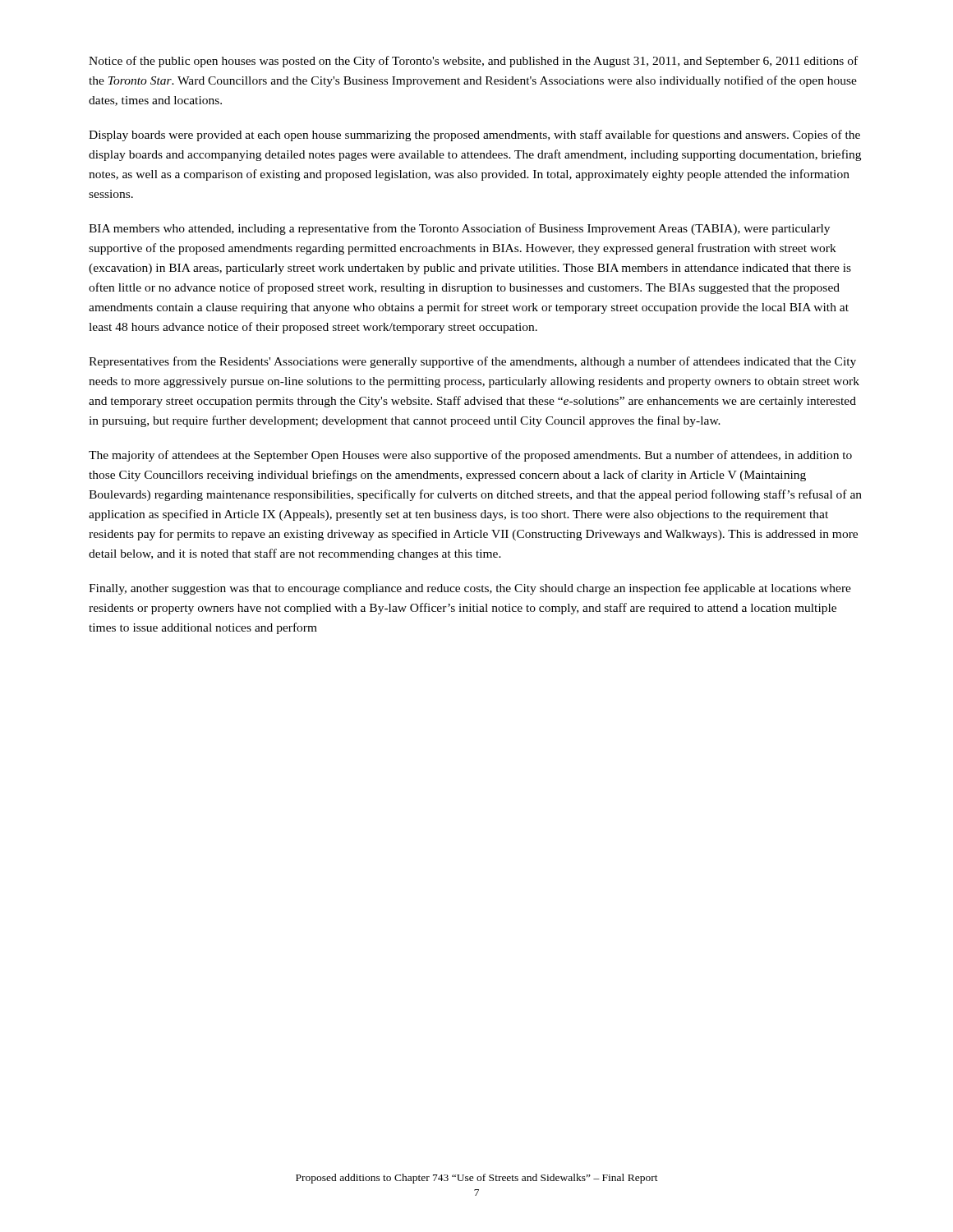Image resolution: width=953 pixels, height=1232 pixels.
Task: Locate the text starting "The majority of attendees at the September Open"
Action: (x=475, y=504)
